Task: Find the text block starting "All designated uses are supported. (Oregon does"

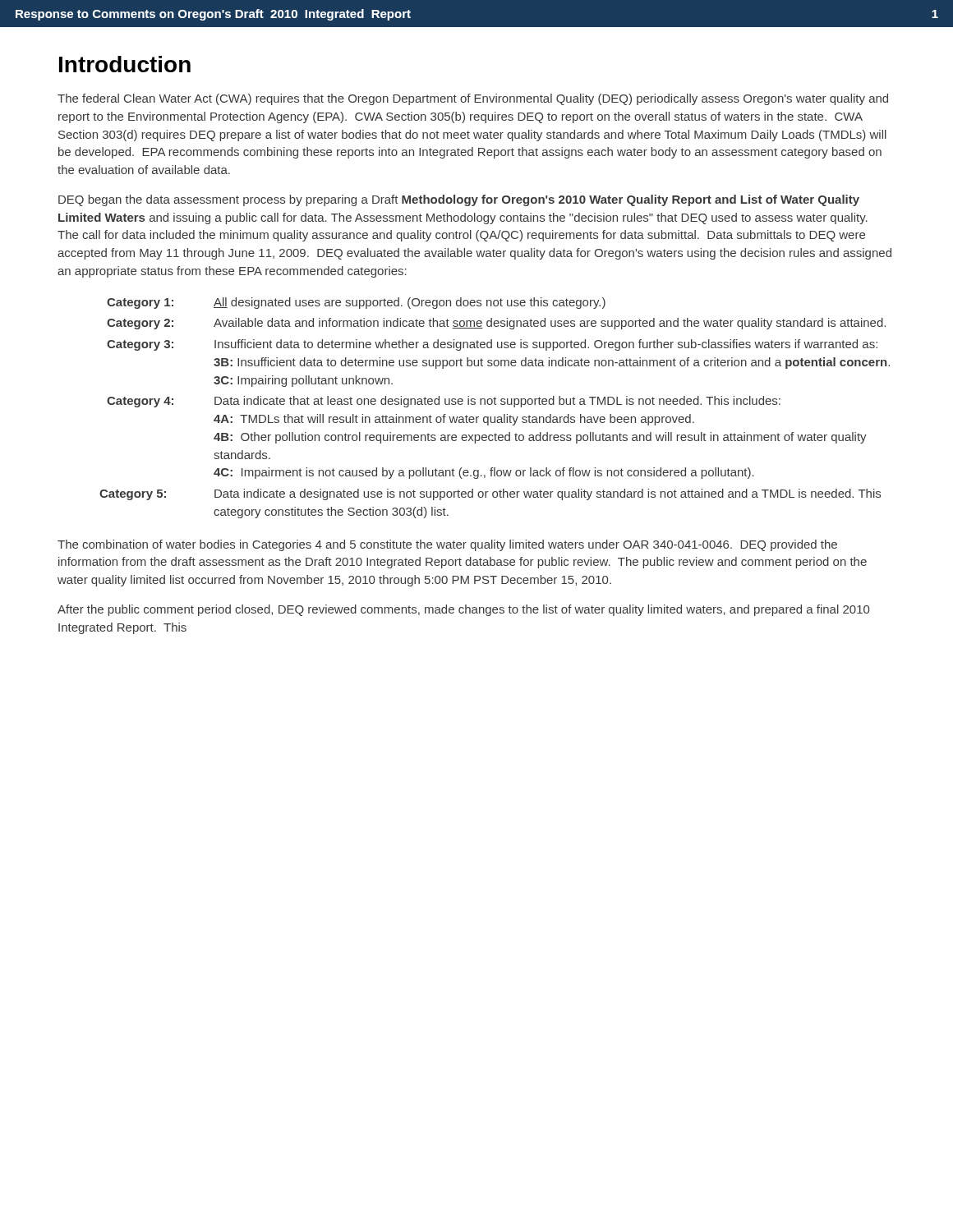Action: click(410, 301)
